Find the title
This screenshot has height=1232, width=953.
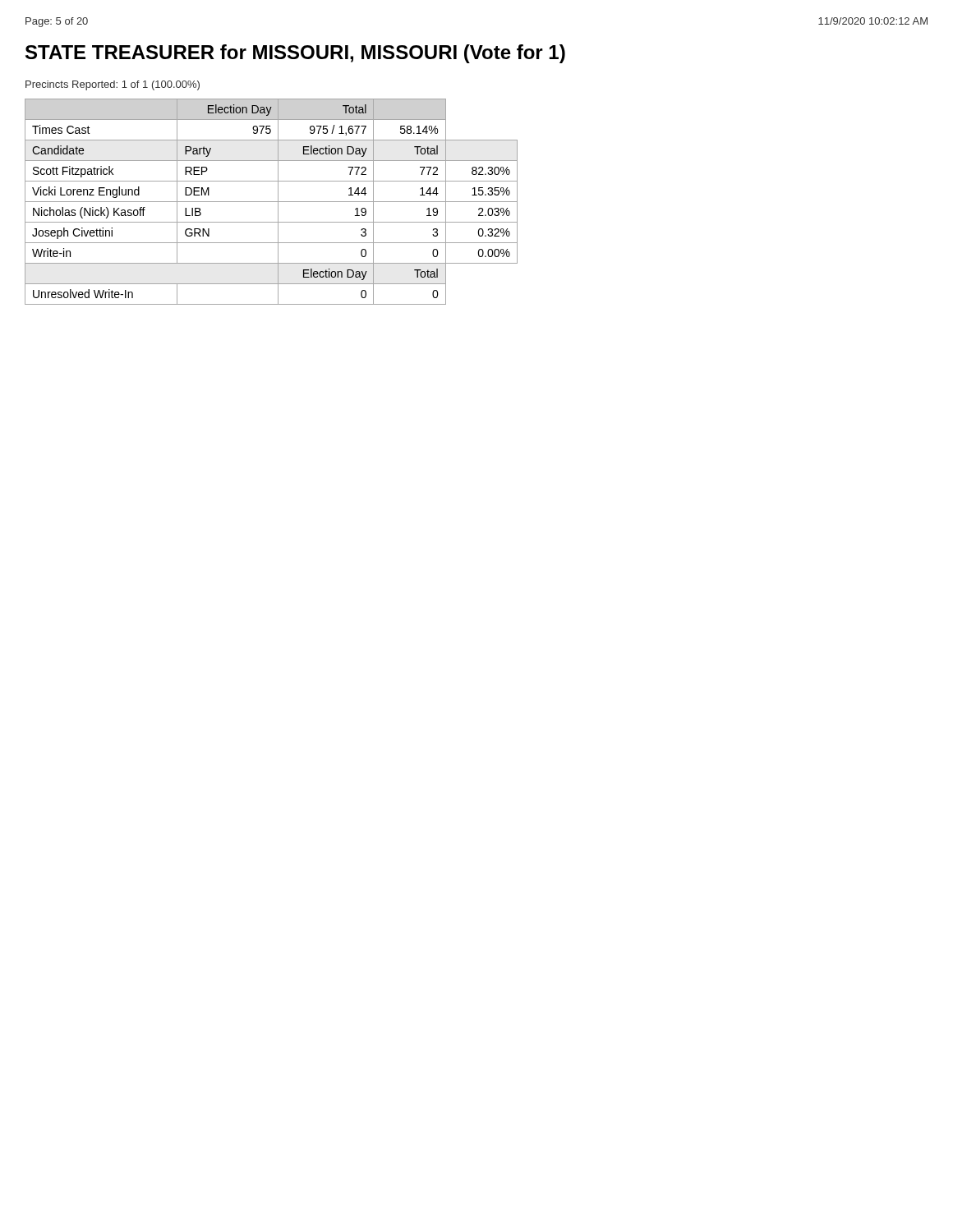(295, 53)
